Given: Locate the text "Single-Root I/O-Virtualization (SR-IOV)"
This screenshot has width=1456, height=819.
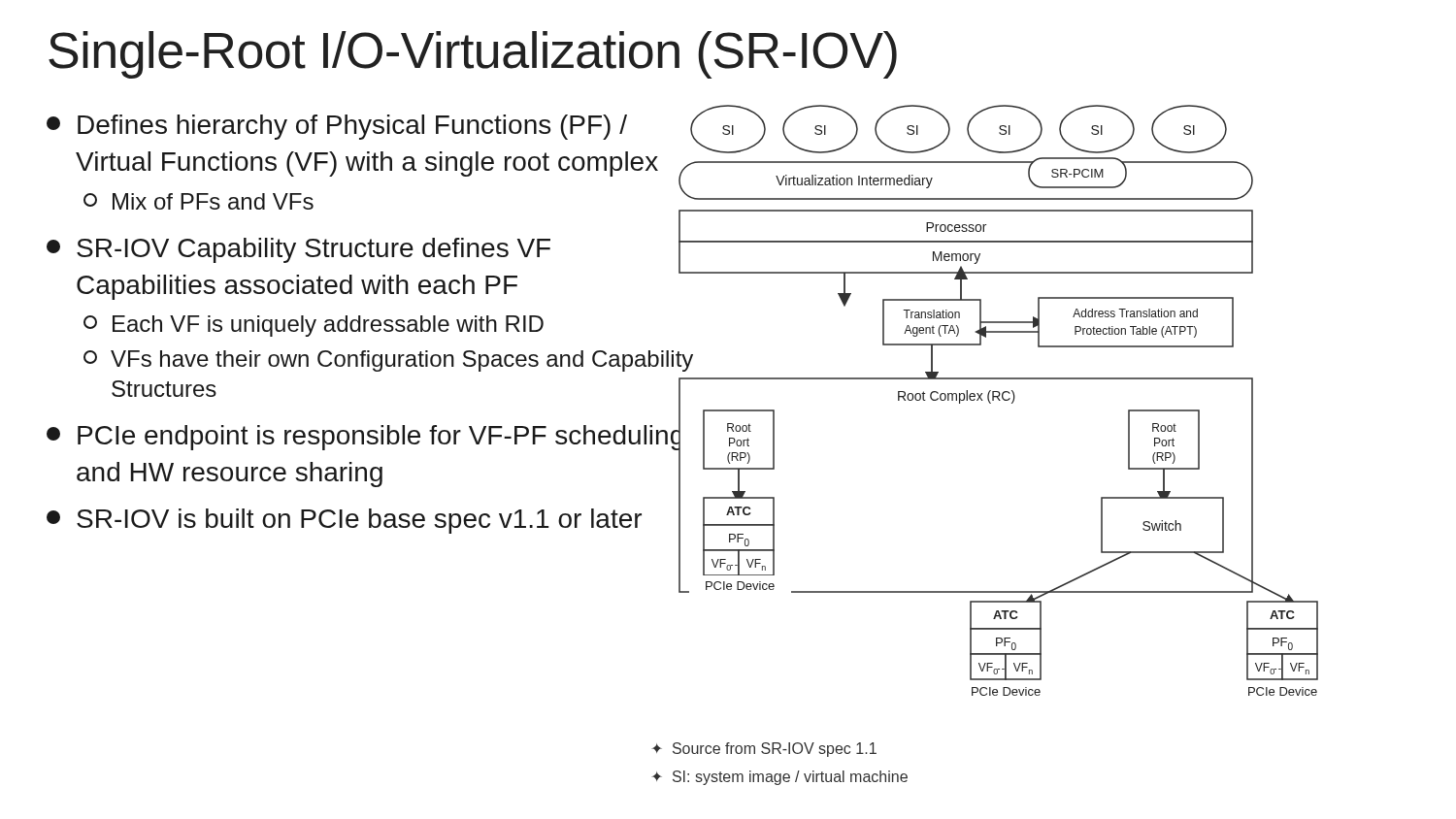Looking at the screenshot, I should click(x=473, y=50).
